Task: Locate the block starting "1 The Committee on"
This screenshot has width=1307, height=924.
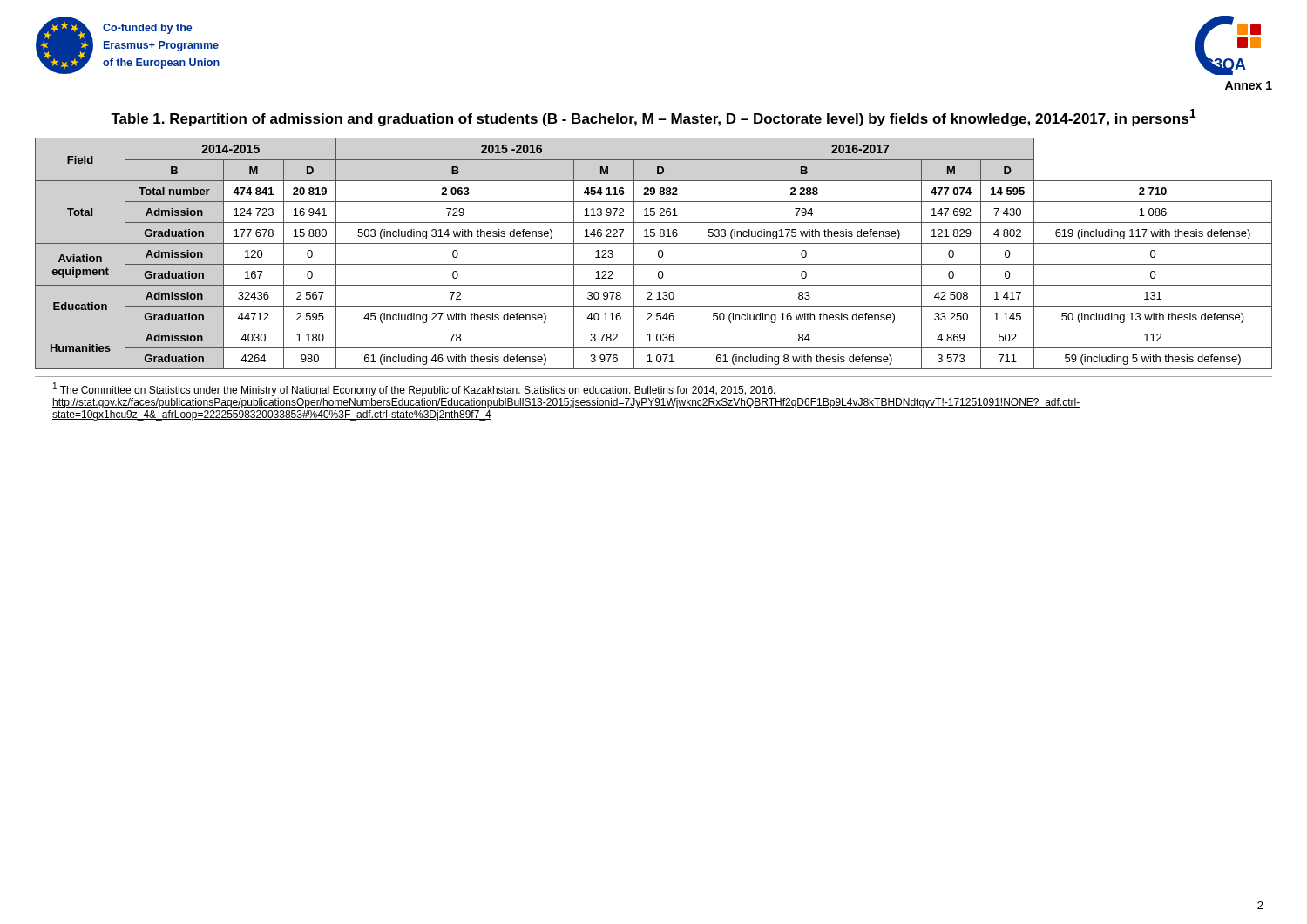Action: click(566, 401)
